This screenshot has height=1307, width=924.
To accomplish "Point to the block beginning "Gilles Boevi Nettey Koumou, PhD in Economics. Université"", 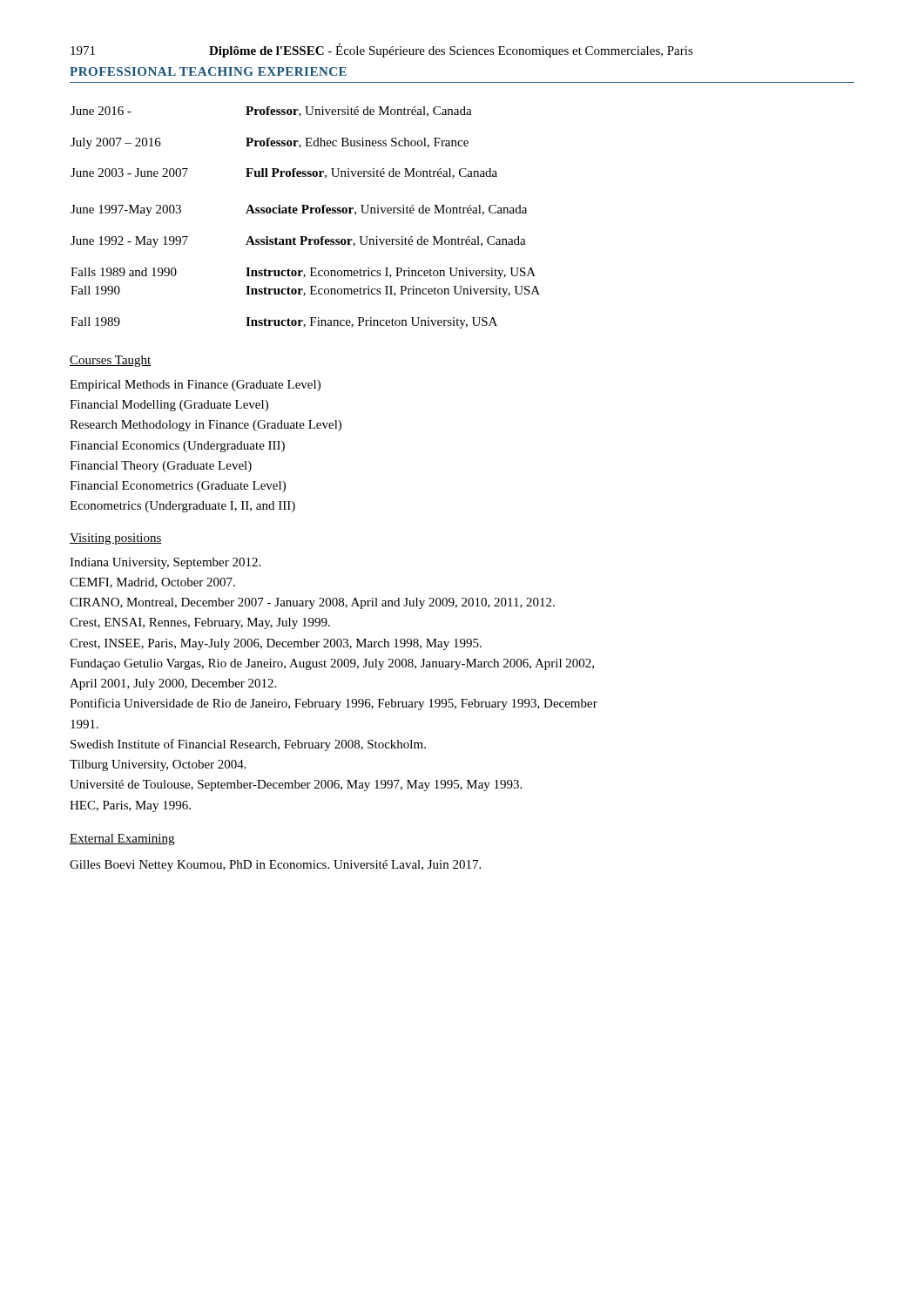I will [276, 864].
